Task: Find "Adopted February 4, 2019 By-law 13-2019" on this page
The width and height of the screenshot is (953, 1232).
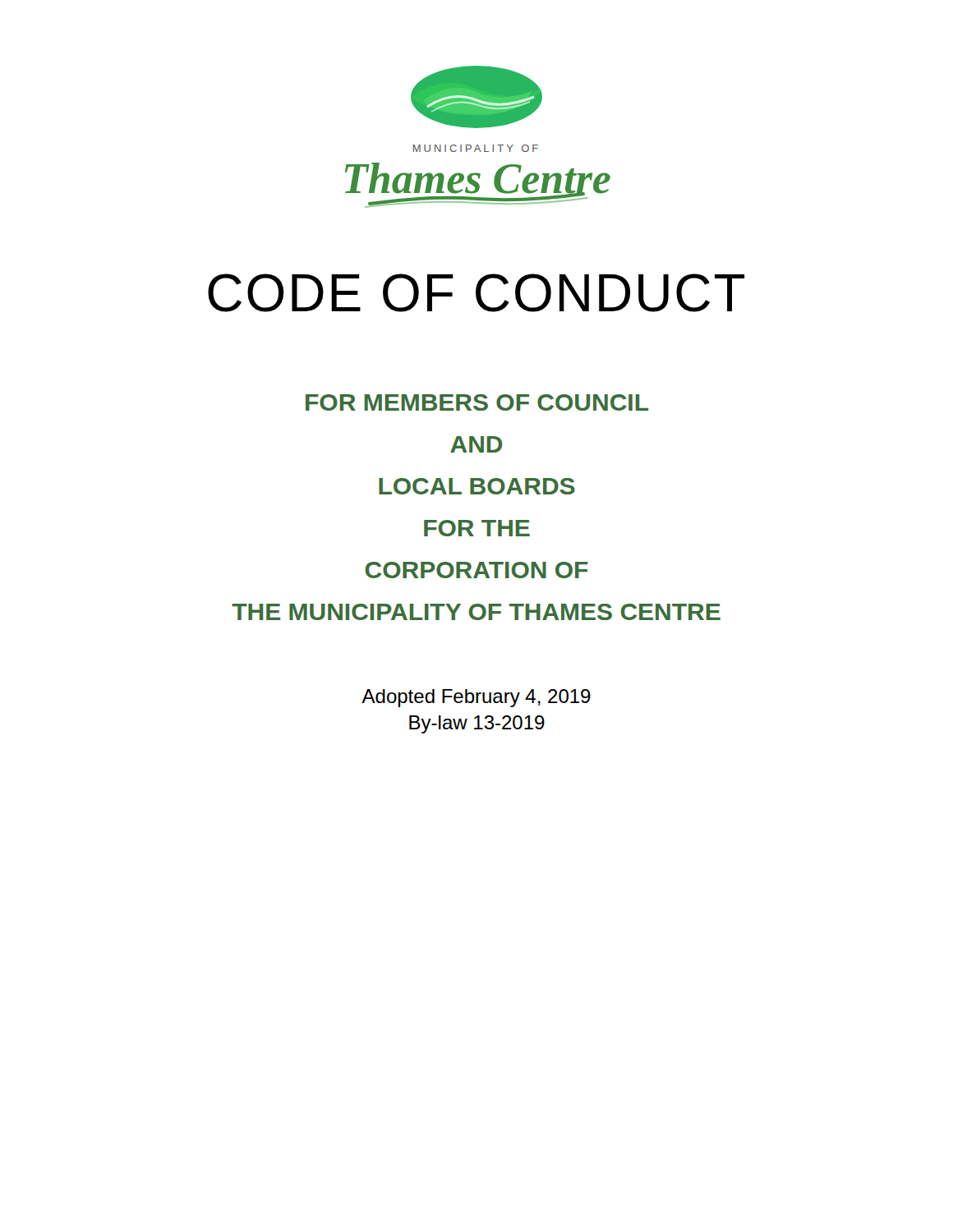Action: [x=476, y=710]
